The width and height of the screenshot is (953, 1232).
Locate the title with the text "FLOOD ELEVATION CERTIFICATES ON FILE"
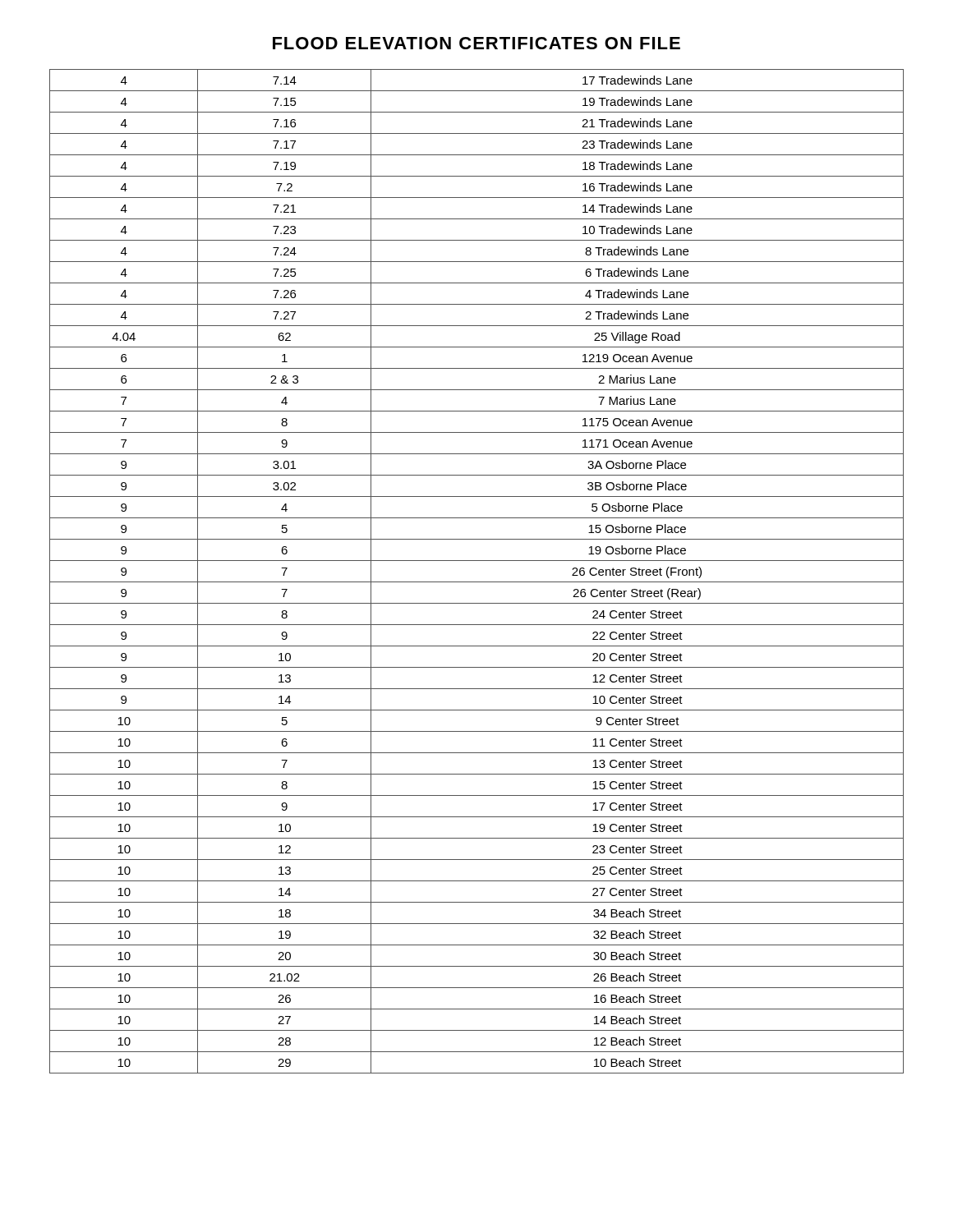pyautogui.click(x=476, y=44)
